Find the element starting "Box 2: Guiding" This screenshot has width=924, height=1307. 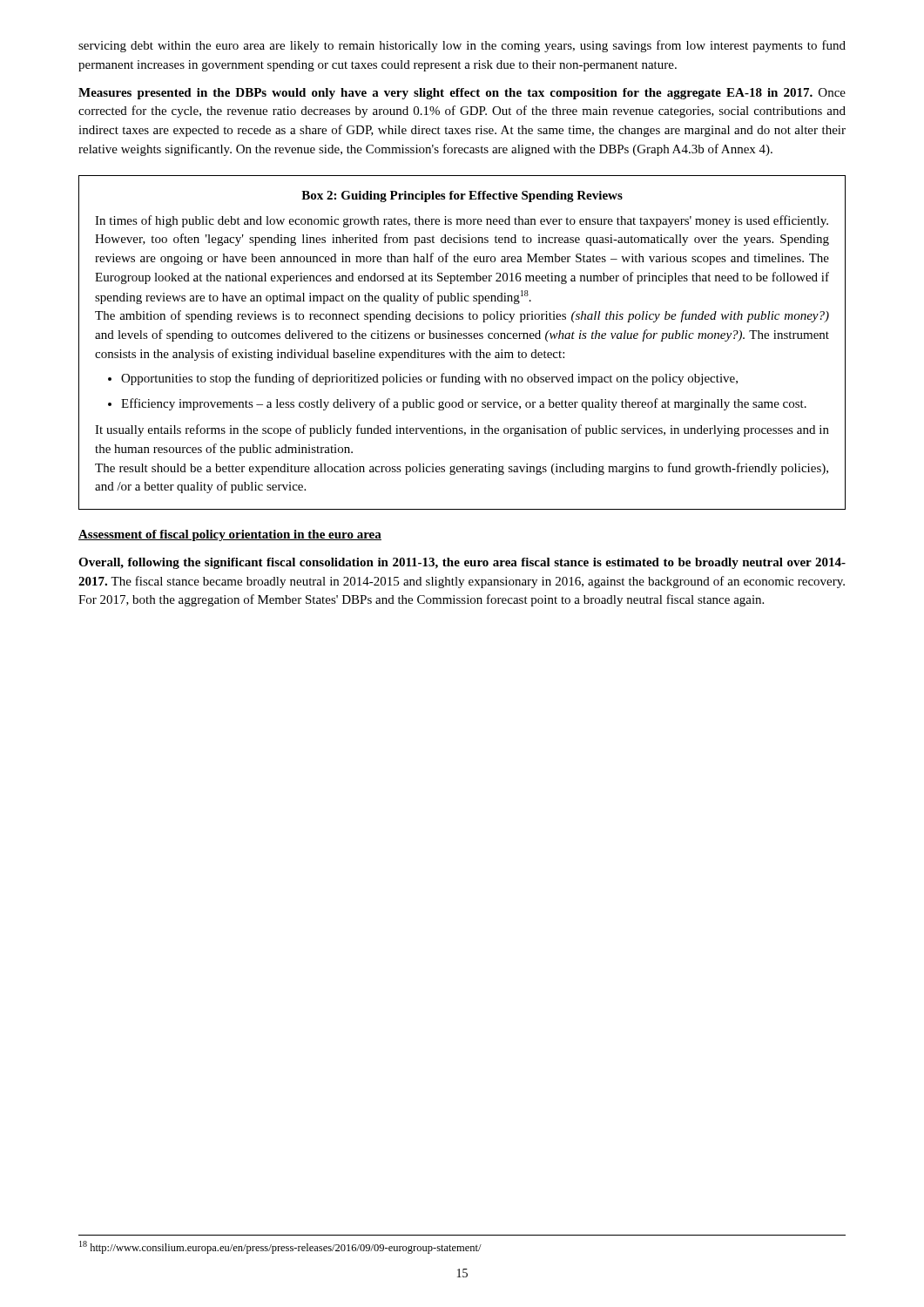tap(462, 195)
